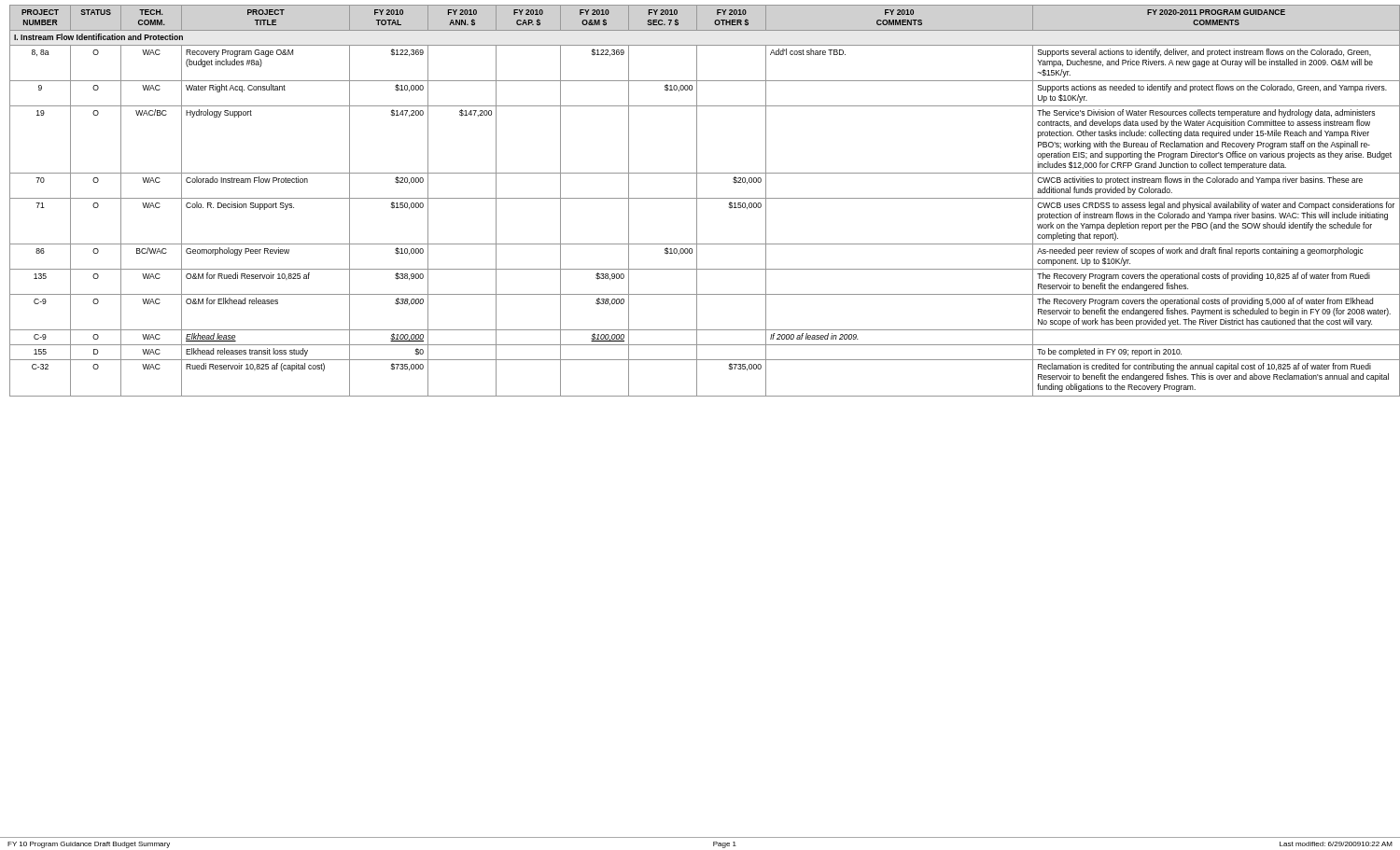Click the table
1400x850 pixels.
(x=700, y=200)
